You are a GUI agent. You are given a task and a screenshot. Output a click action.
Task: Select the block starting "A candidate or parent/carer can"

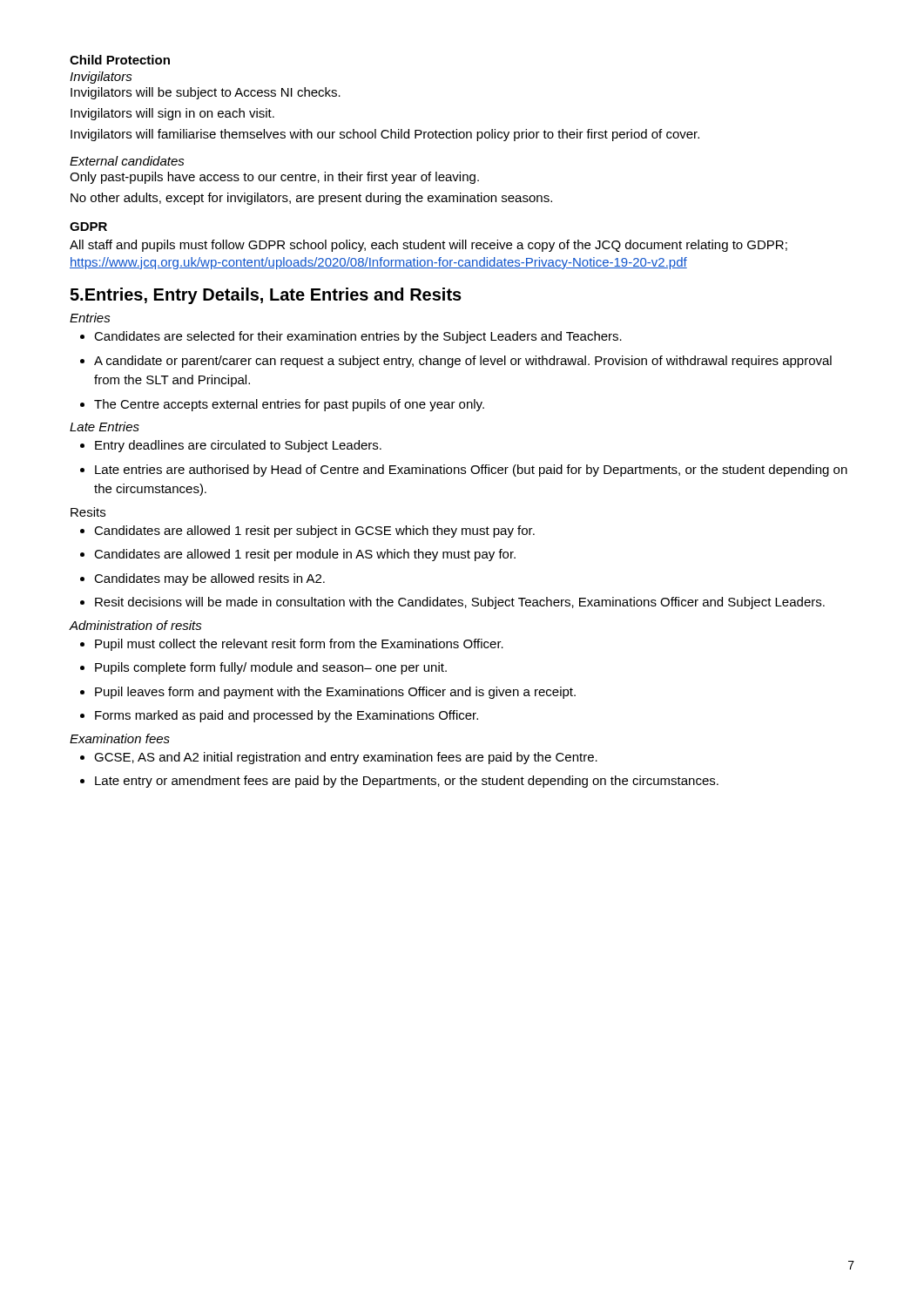463,370
